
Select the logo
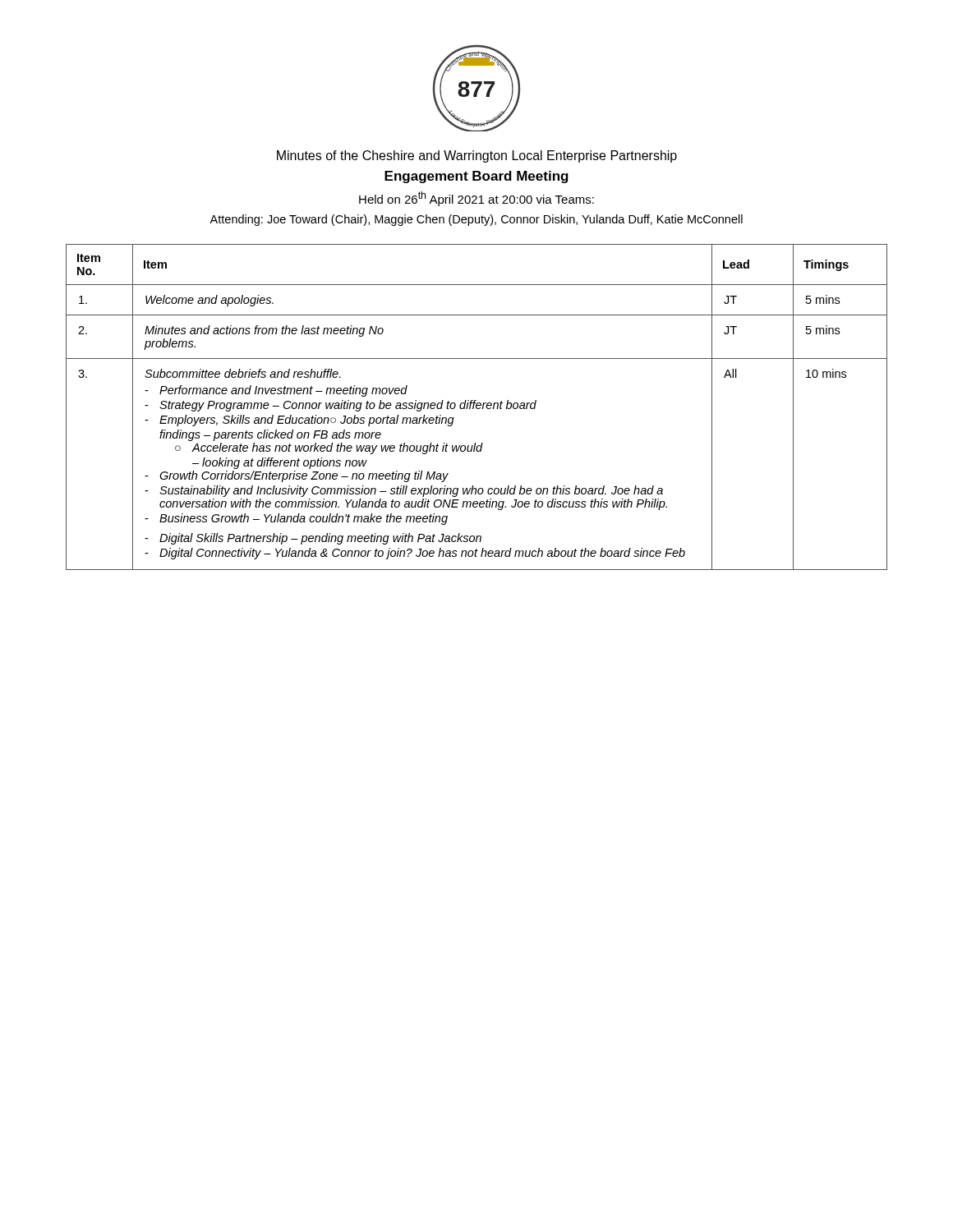[x=476, y=87]
